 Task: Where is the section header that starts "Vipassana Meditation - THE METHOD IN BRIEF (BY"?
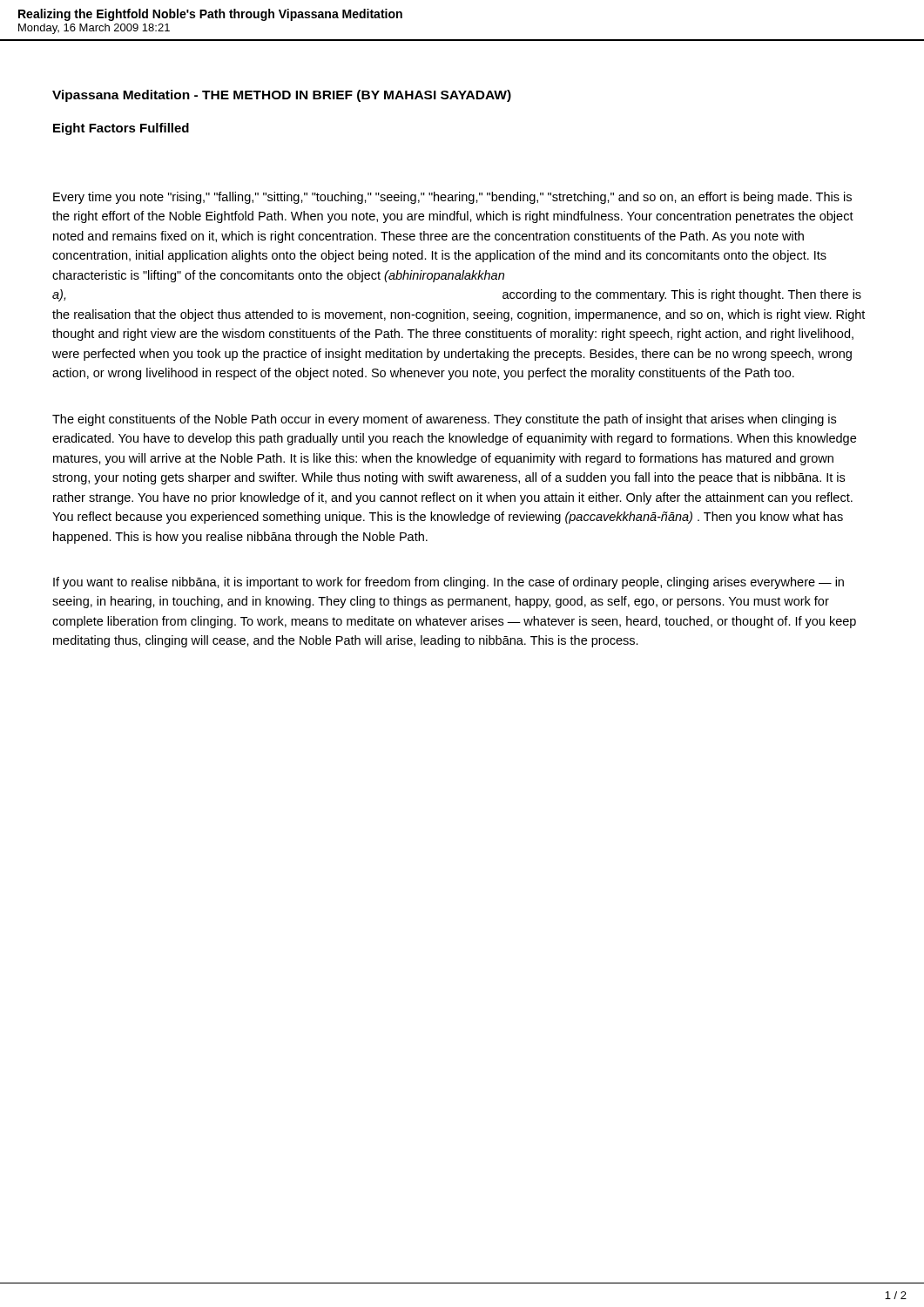pyautogui.click(x=282, y=95)
